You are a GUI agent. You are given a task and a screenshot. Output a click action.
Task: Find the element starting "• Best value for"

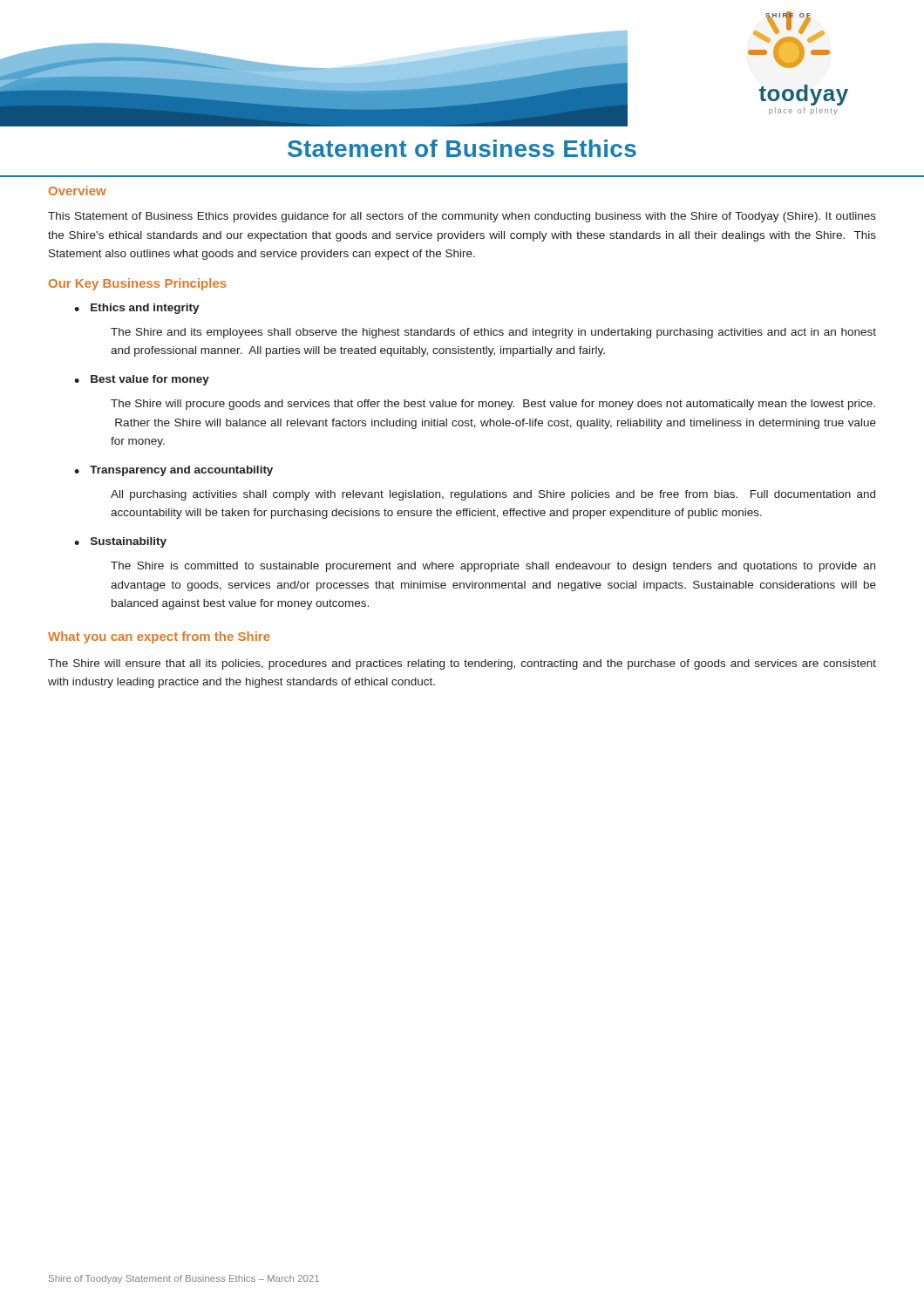(x=475, y=411)
